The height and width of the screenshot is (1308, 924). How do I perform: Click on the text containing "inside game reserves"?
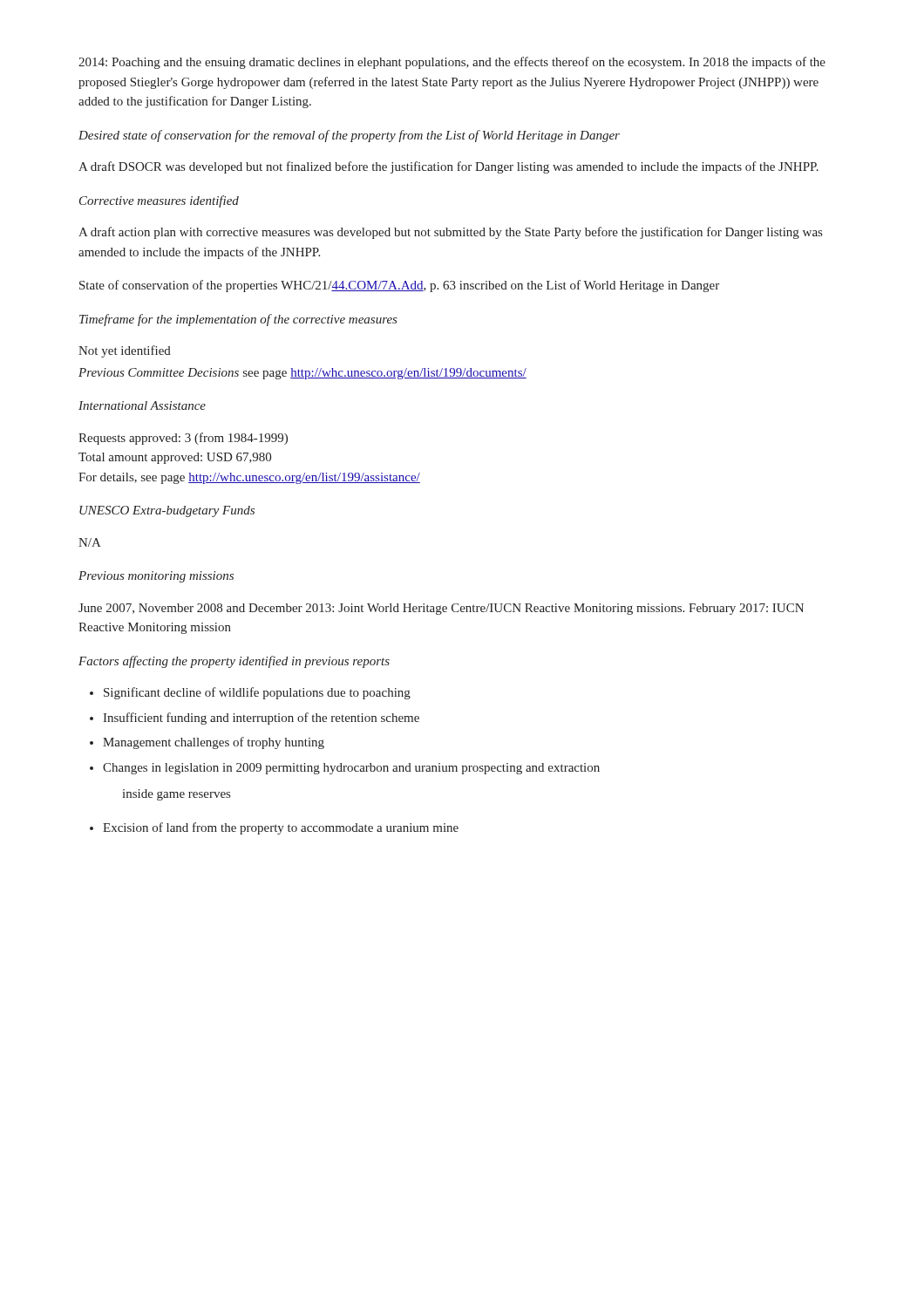pyautogui.click(x=177, y=793)
